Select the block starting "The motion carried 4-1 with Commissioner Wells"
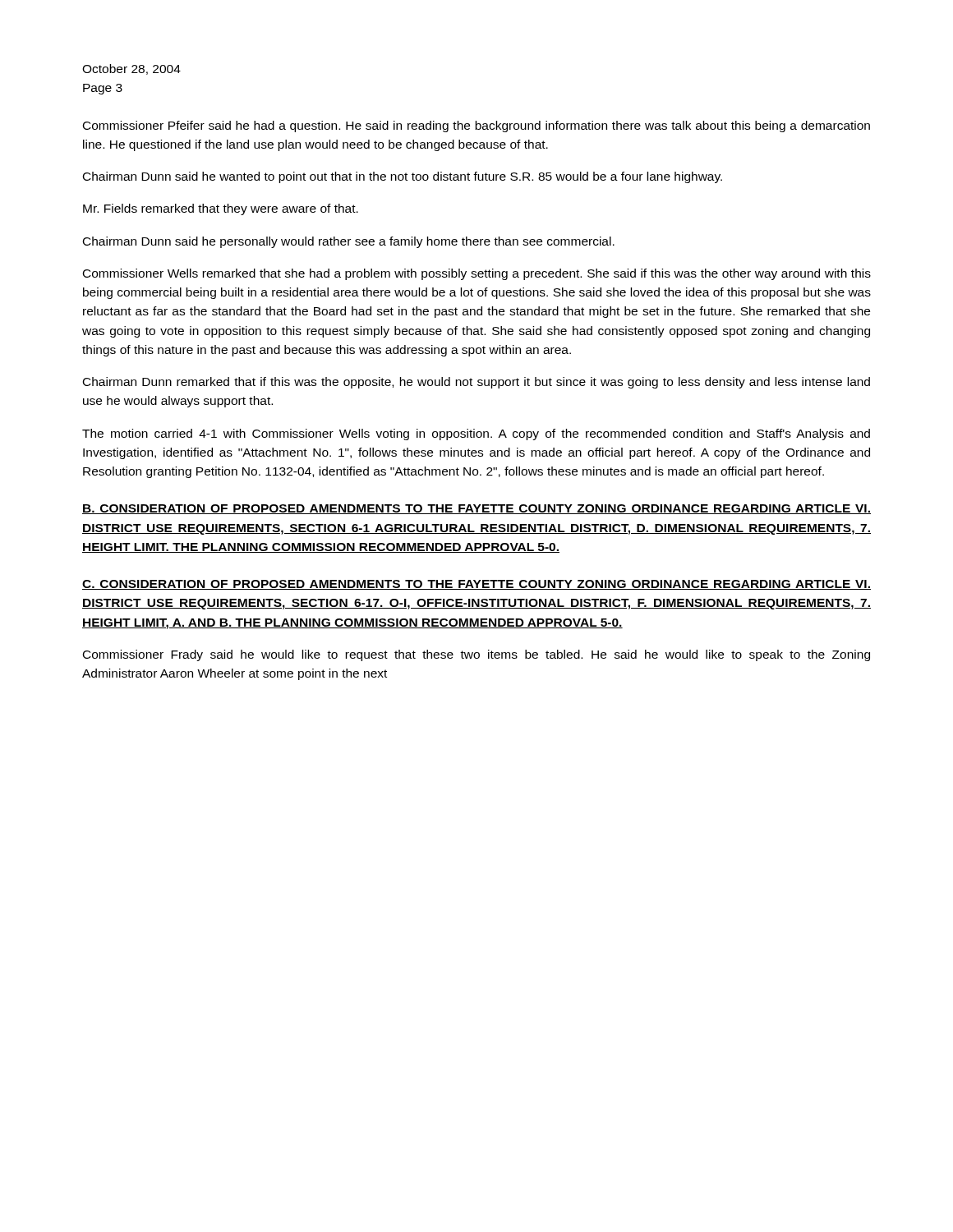 [x=476, y=452]
